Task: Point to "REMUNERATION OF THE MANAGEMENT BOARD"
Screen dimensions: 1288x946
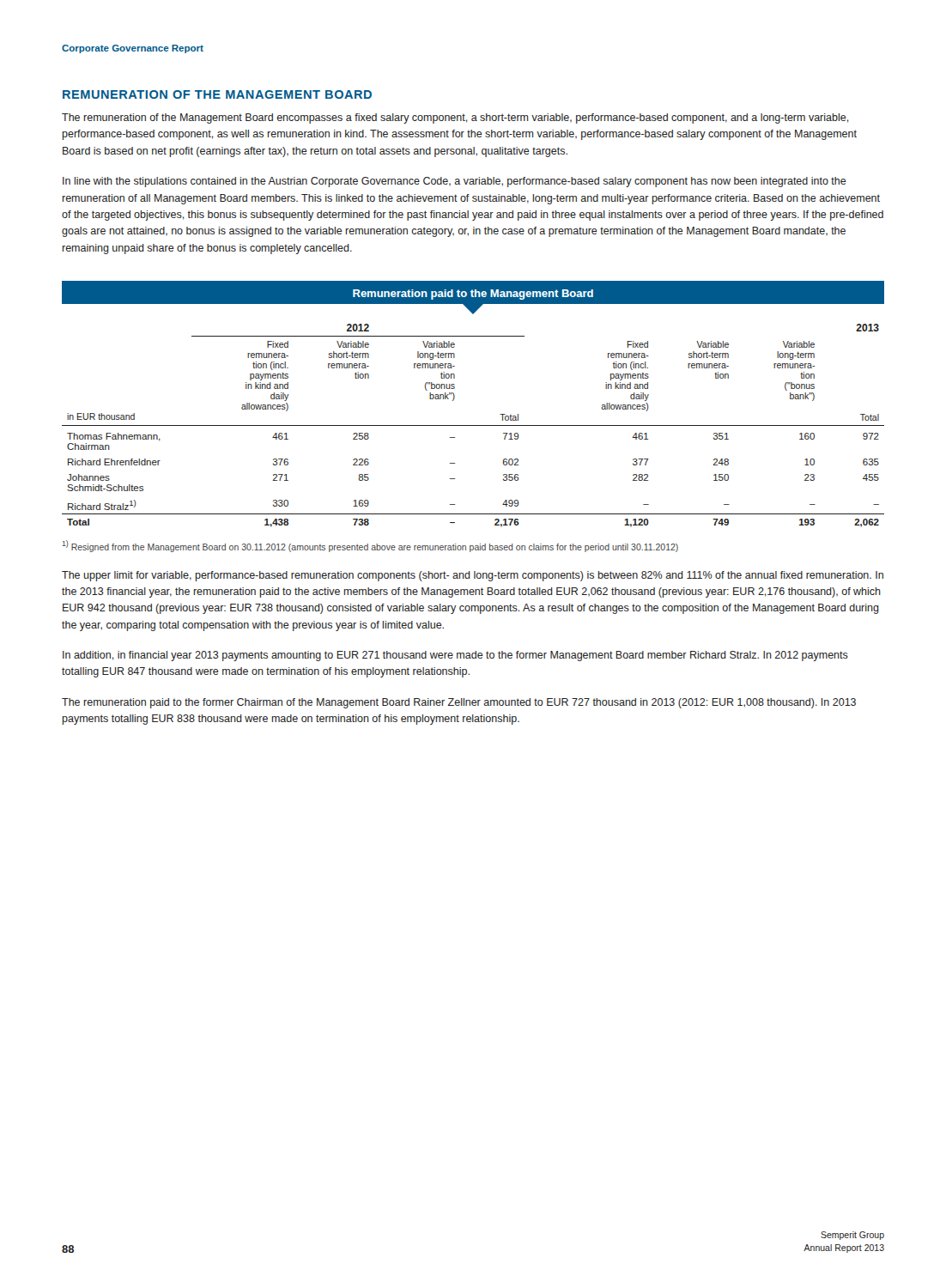Action: coord(217,94)
